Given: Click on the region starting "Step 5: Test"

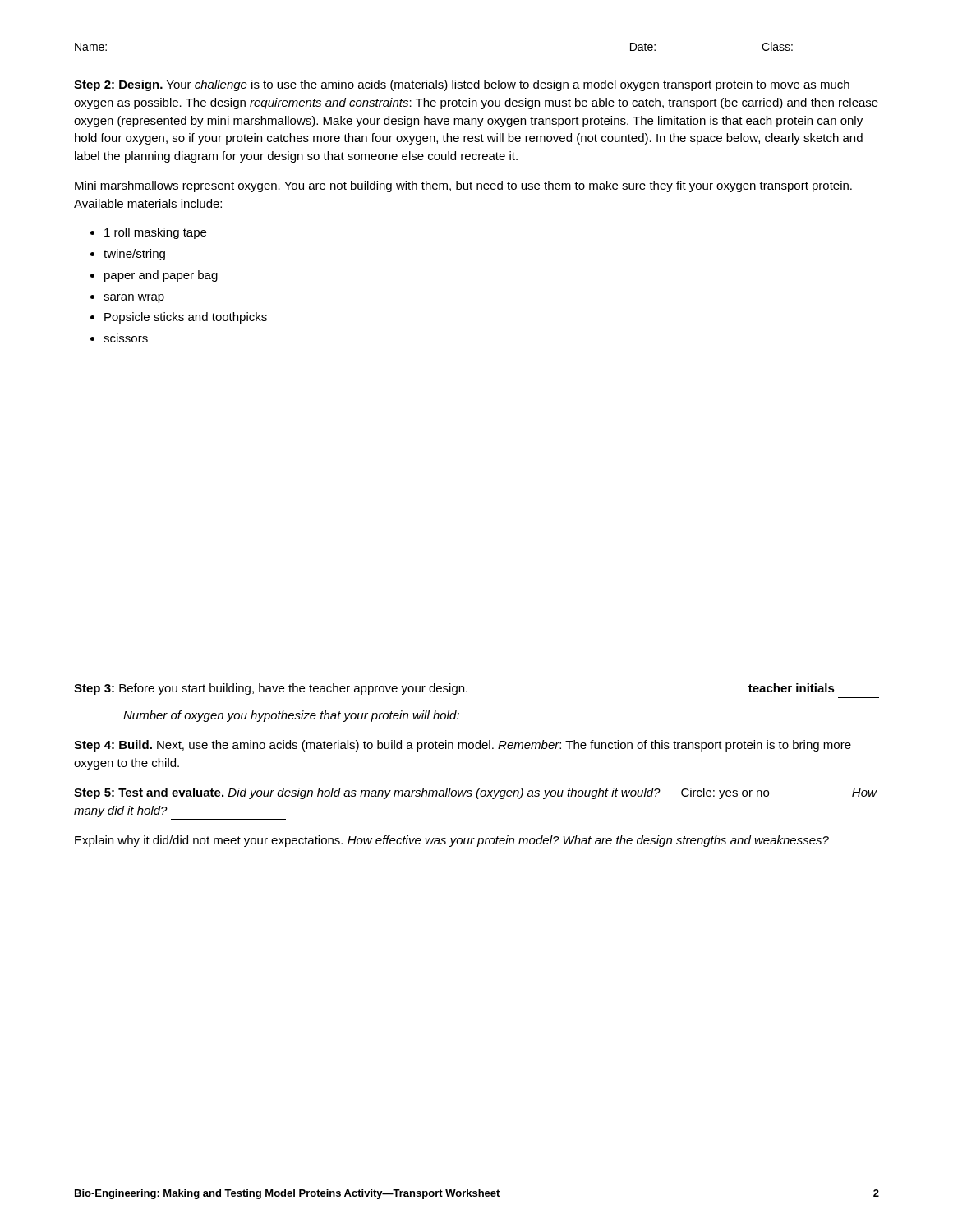Looking at the screenshot, I should tap(475, 802).
